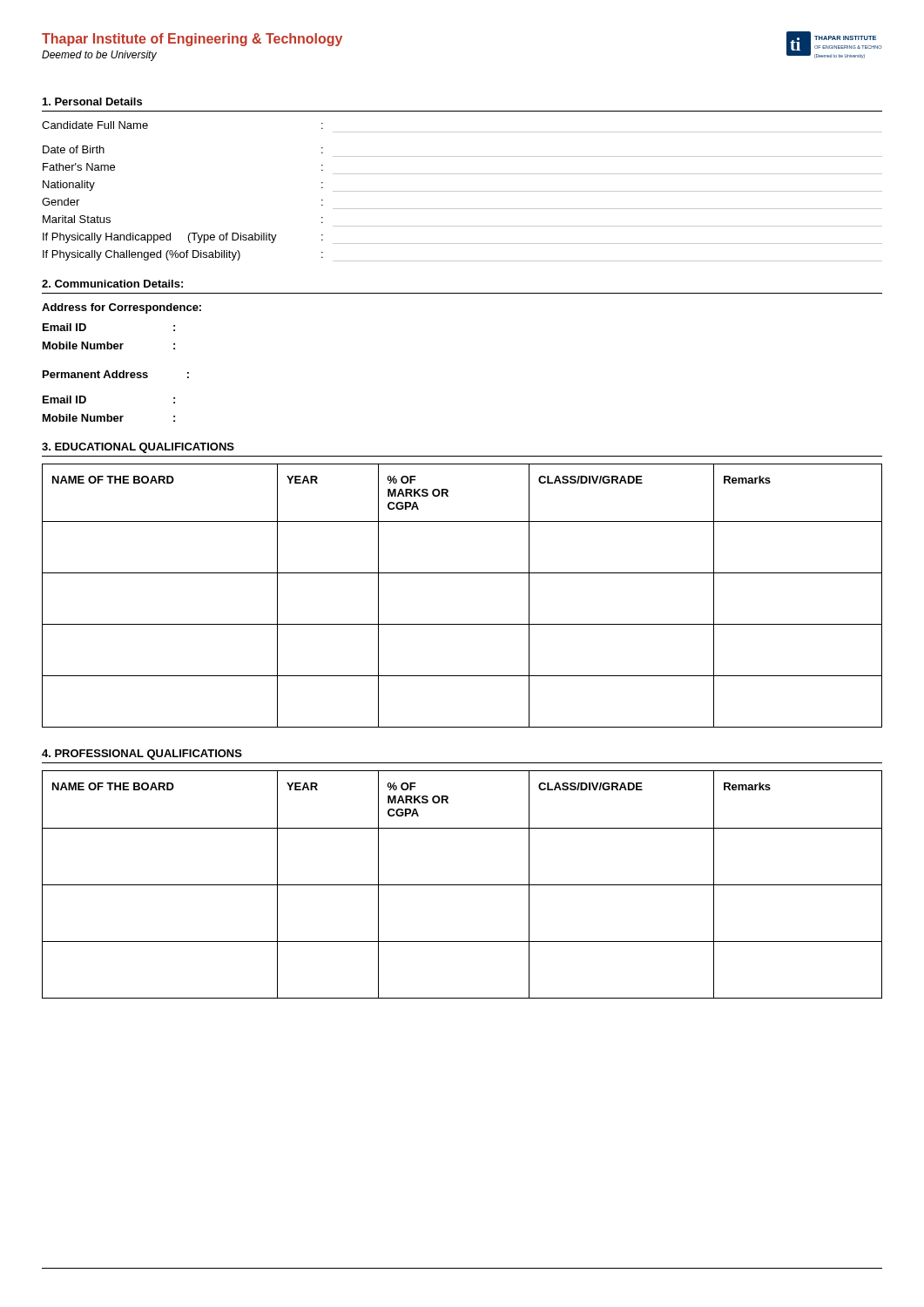Click on the region starting "Address for Correspondence: Email ID :"
Viewport: 924px width, 1307px height.
click(x=121, y=308)
